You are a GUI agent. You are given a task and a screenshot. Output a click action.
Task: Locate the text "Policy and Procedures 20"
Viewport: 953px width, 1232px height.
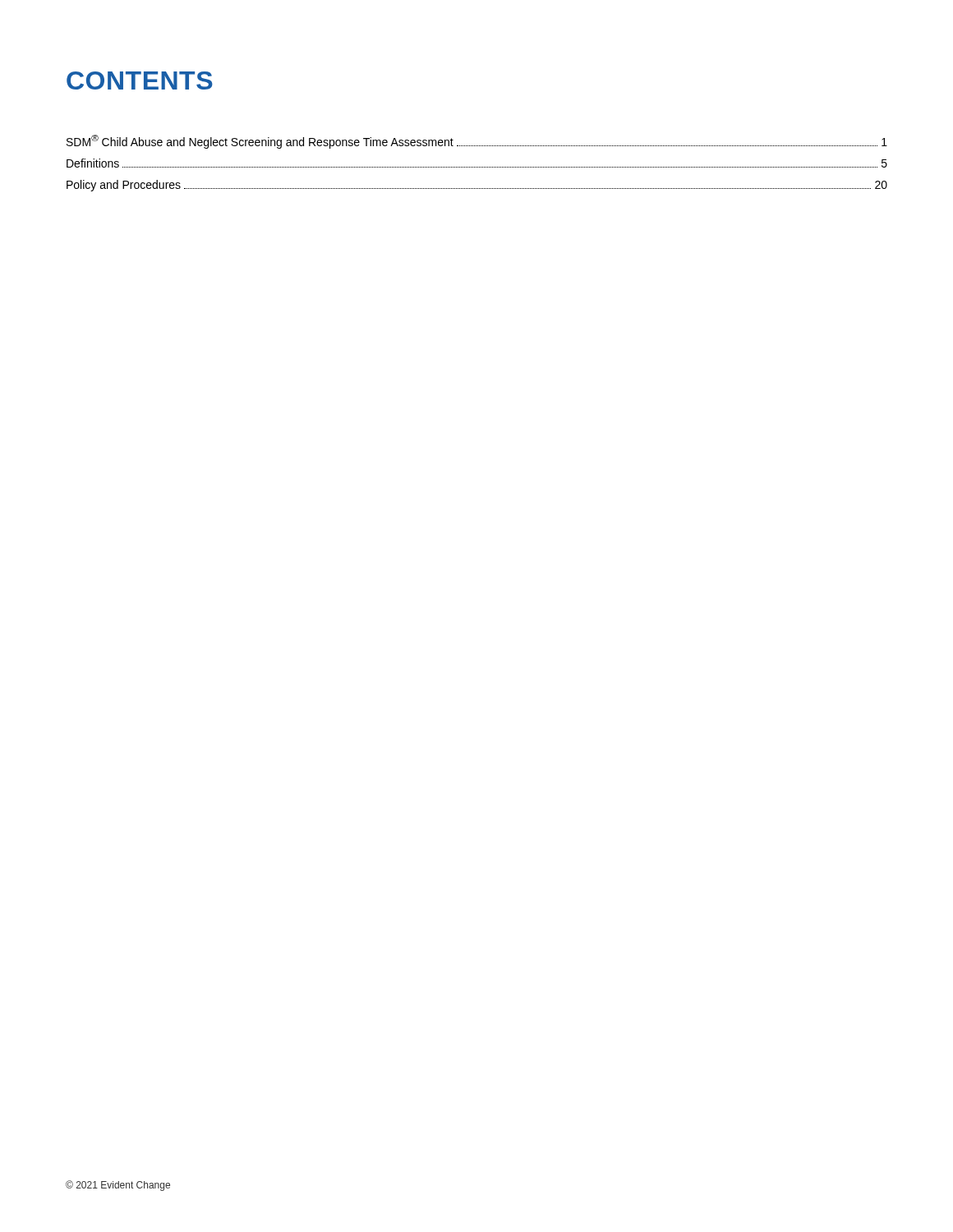click(476, 184)
